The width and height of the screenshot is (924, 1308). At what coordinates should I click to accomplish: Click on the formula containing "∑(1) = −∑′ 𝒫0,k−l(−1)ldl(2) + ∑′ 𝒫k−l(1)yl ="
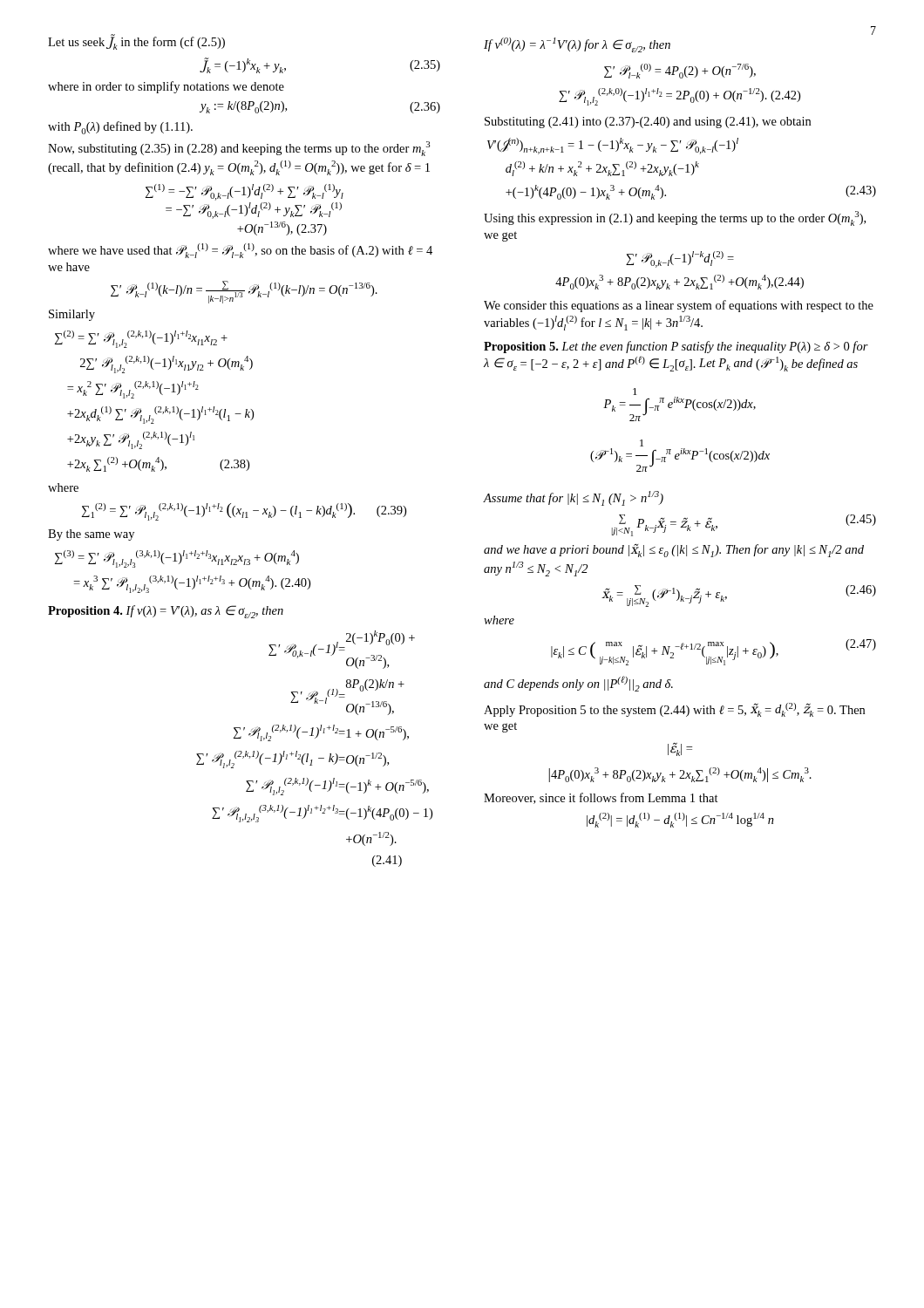click(244, 209)
